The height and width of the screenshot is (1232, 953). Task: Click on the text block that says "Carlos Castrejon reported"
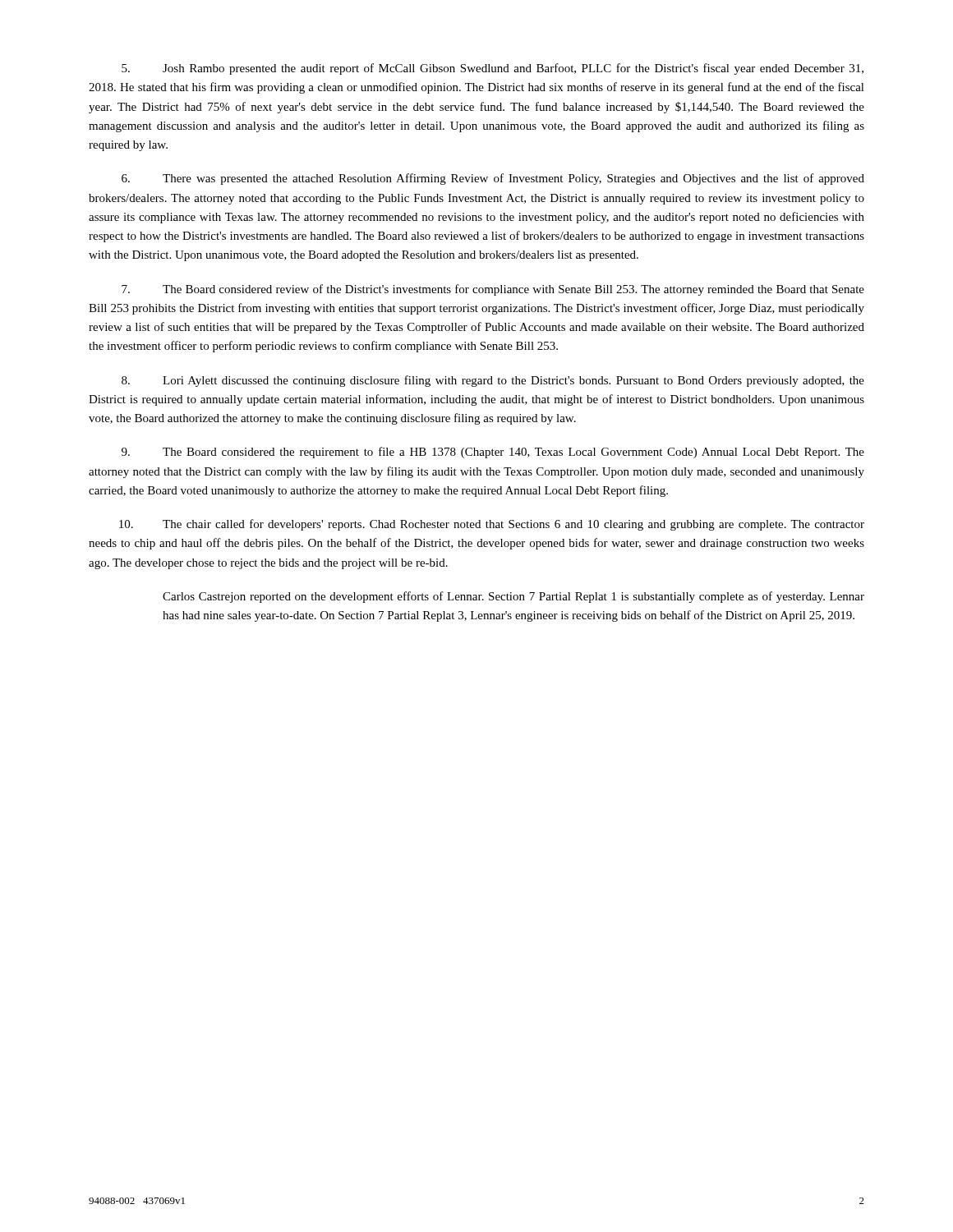coord(513,606)
